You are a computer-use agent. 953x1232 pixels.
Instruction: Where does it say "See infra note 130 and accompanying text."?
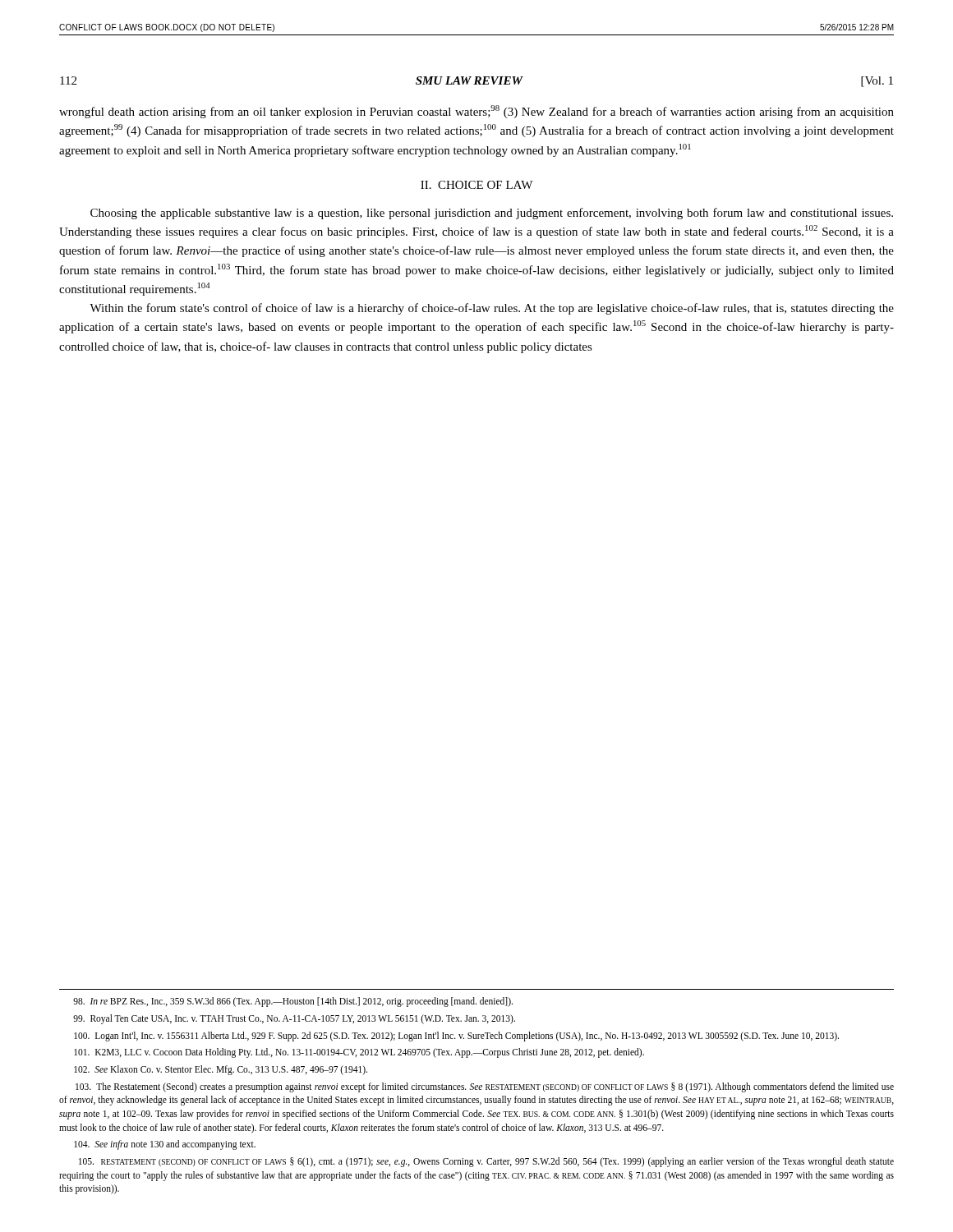158,1144
